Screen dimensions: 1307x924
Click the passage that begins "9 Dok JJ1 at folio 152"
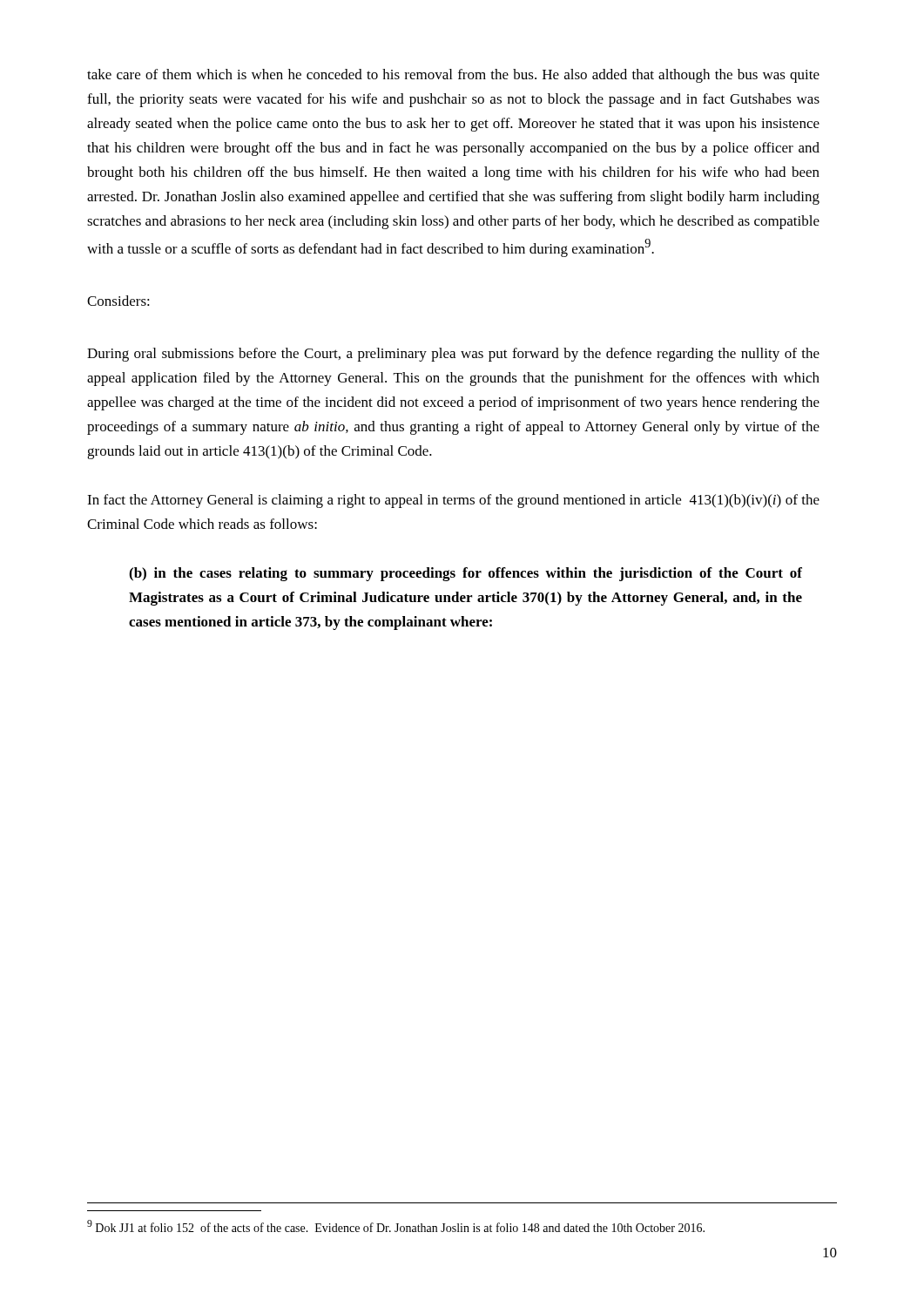pyautogui.click(x=396, y=1223)
